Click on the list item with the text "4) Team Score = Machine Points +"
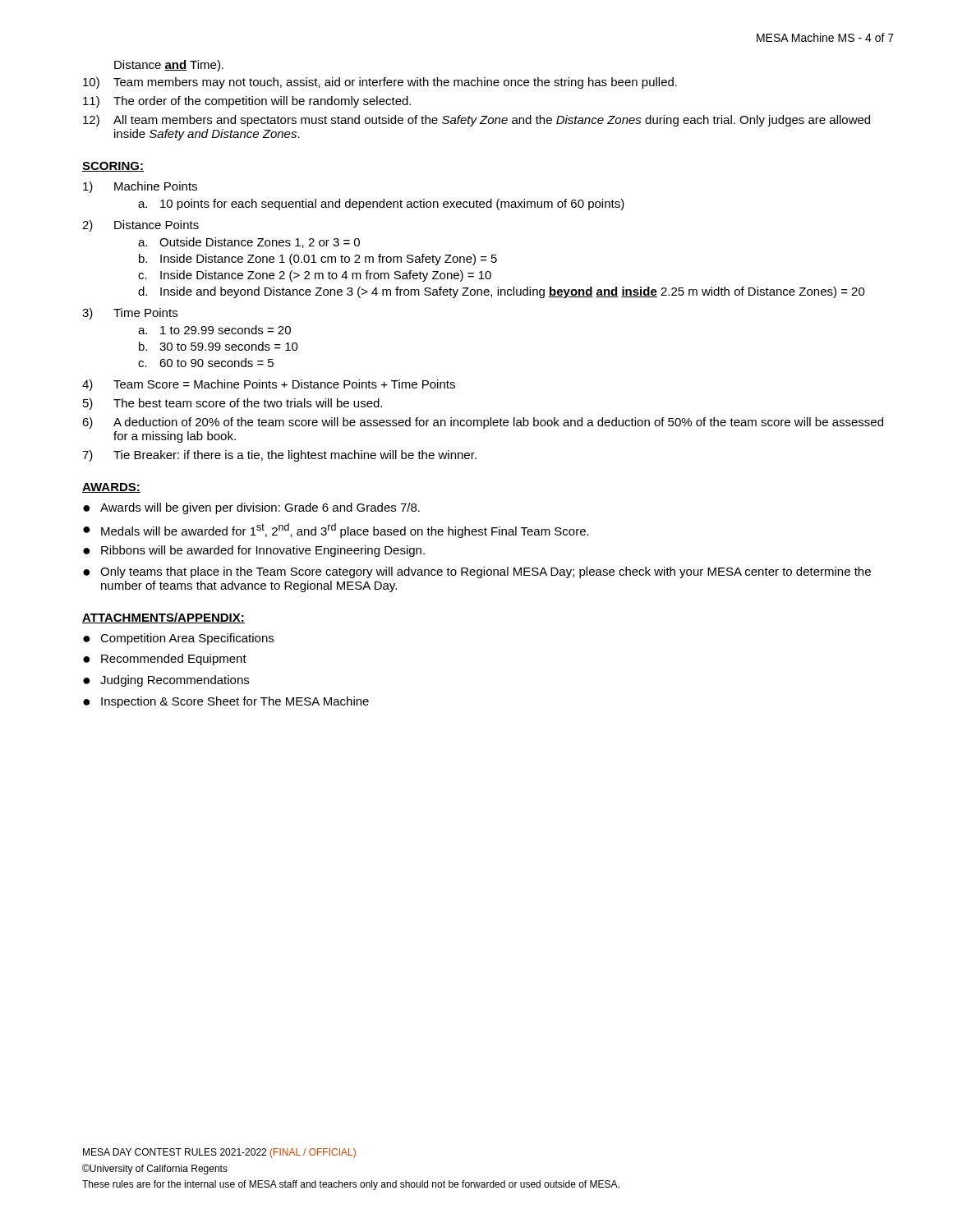The height and width of the screenshot is (1232, 953). [269, 385]
